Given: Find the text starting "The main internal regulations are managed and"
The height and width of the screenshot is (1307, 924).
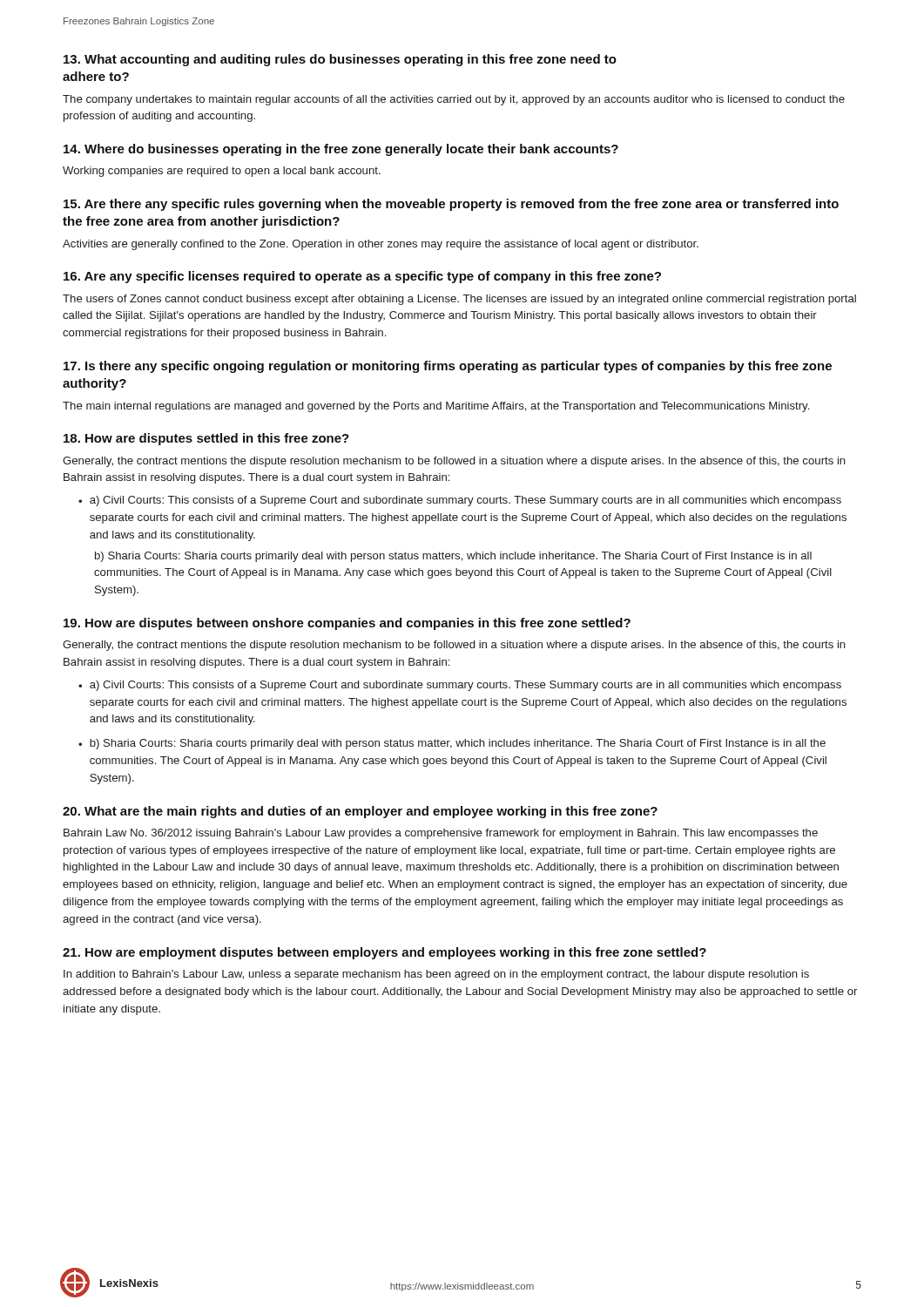Looking at the screenshot, I should pyautogui.click(x=436, y=405).
